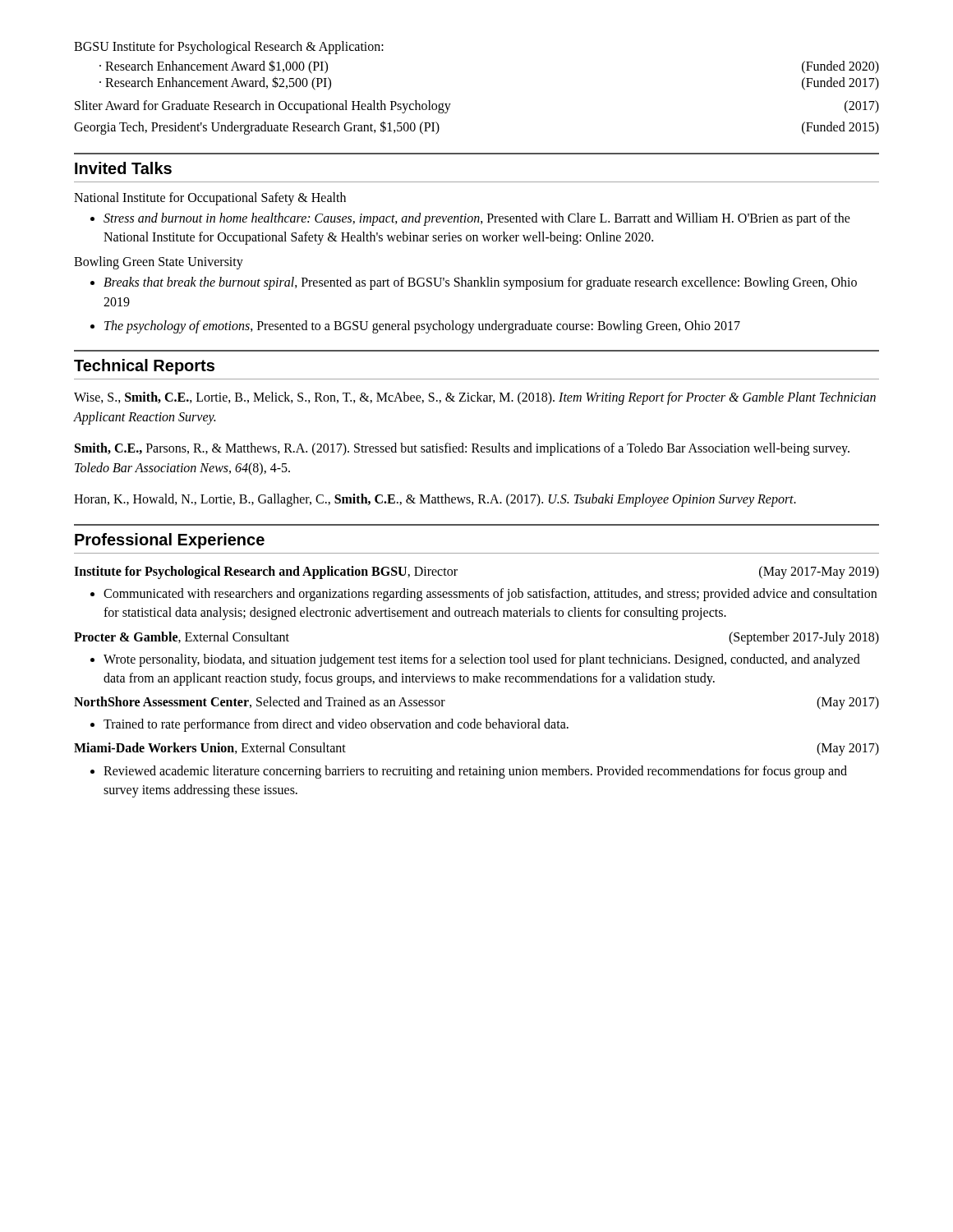The image size is (953, 1232).
Task: Locate the block starting "Miami-Dade Workers Union, External Consultant"
Action: click(x=211, y=749)
